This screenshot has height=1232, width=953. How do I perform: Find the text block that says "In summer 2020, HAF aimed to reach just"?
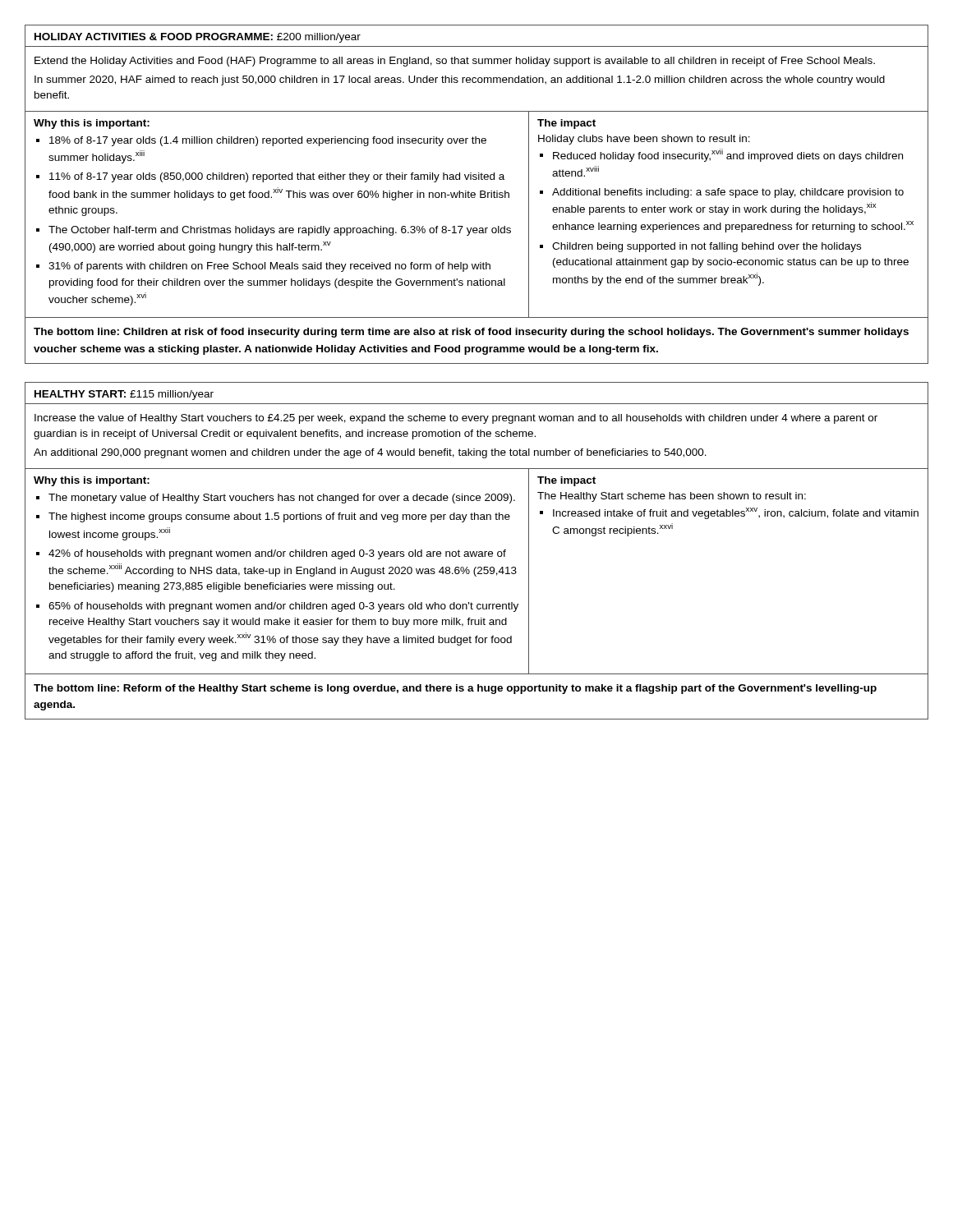coord(459,87)
